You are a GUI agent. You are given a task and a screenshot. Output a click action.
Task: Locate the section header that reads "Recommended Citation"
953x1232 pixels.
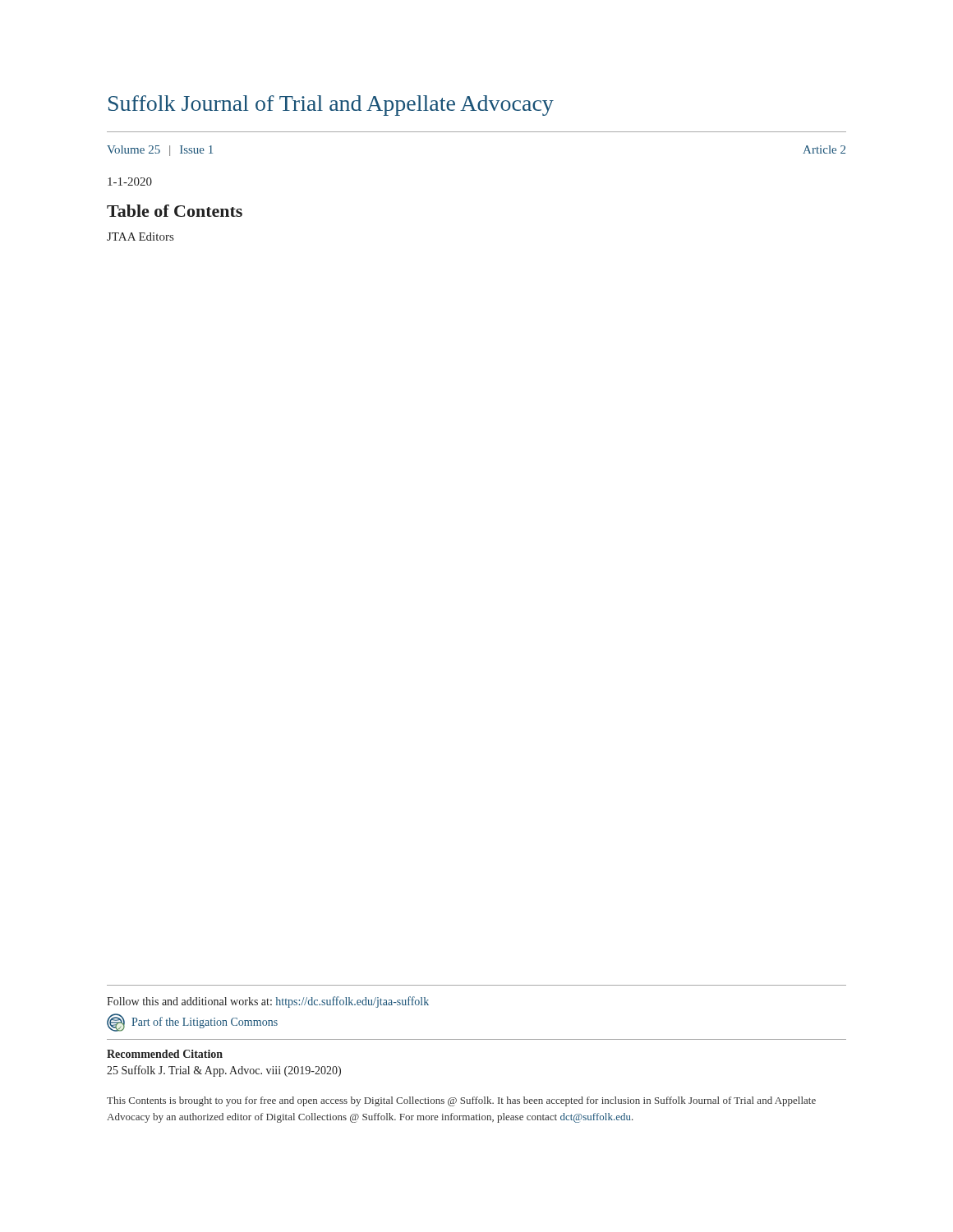[165, 1054]
